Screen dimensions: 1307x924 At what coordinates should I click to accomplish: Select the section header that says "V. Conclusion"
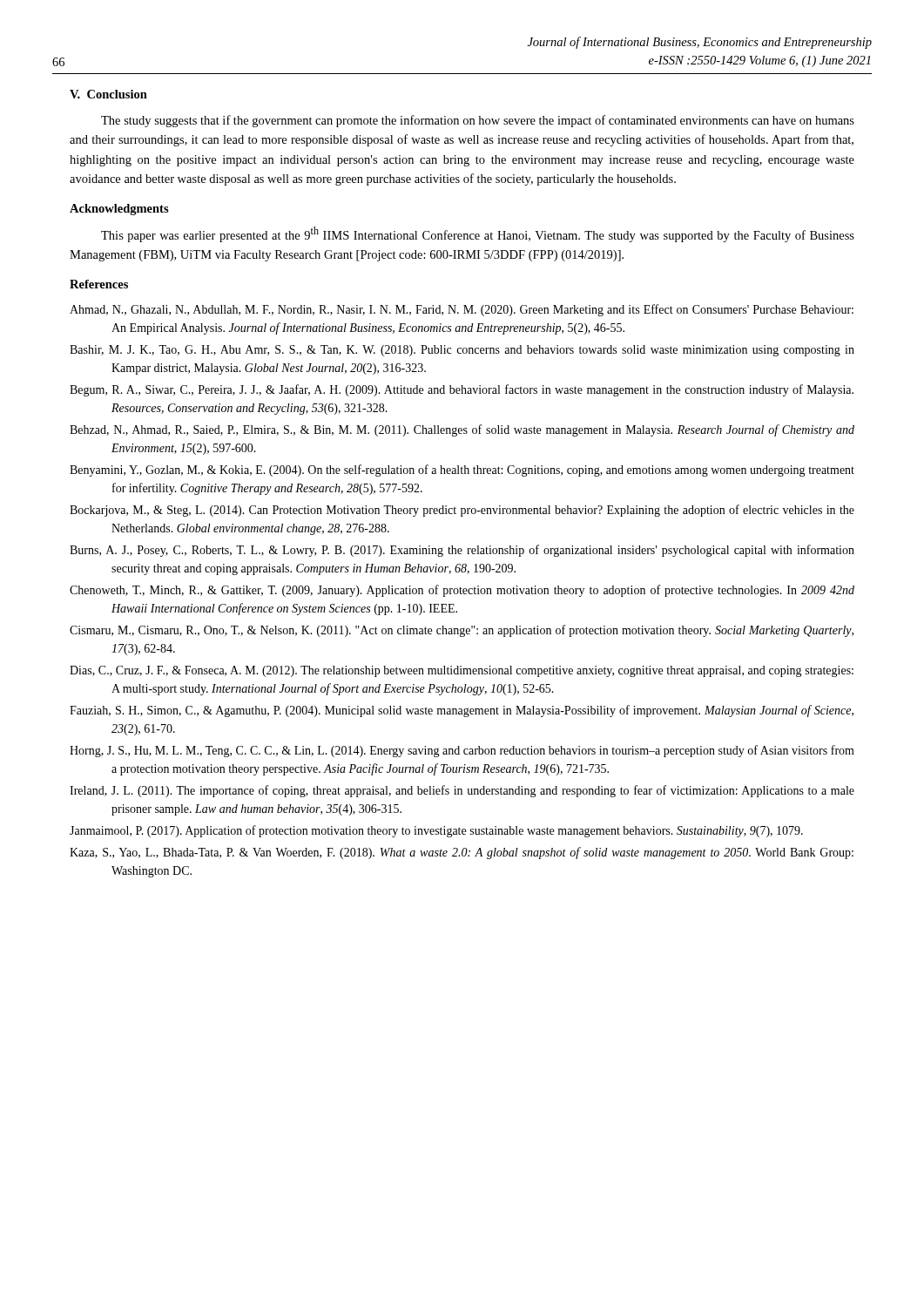108,94
